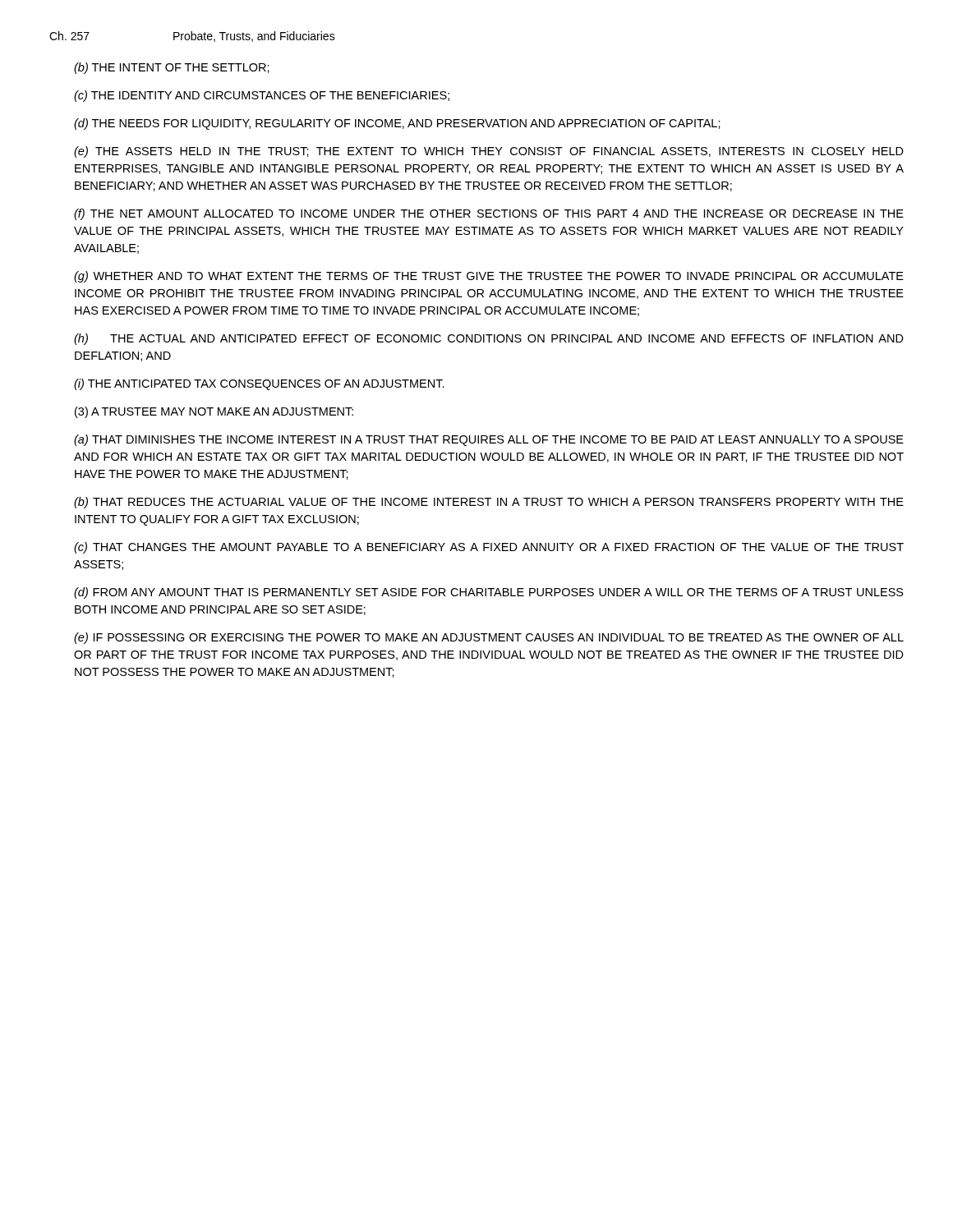
Task: Point to the block beginning "(b) THE INTENT OF THE"
Action: pos(172,67)
